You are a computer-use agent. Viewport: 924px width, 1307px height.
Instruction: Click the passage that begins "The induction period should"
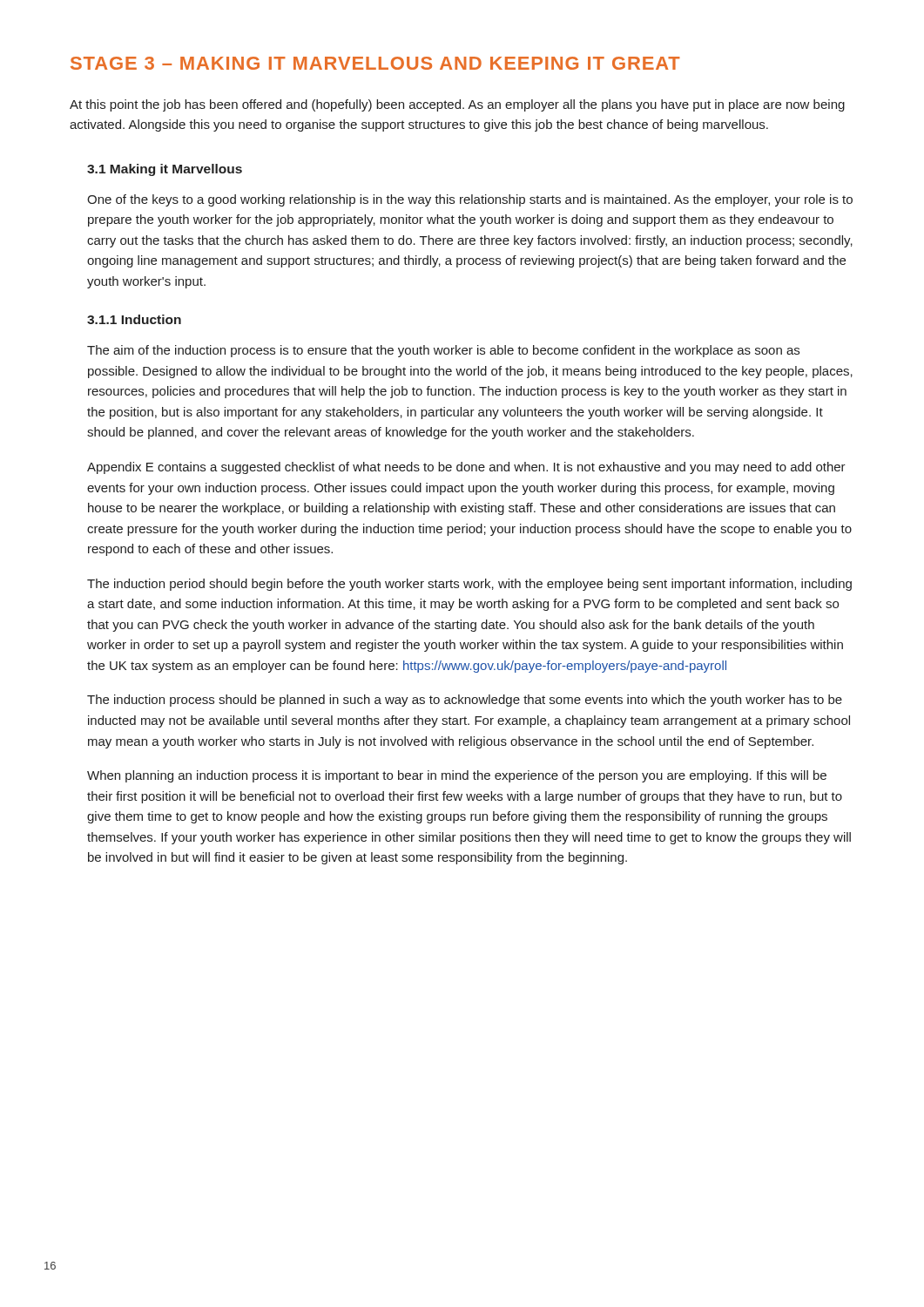pos(470,624)
